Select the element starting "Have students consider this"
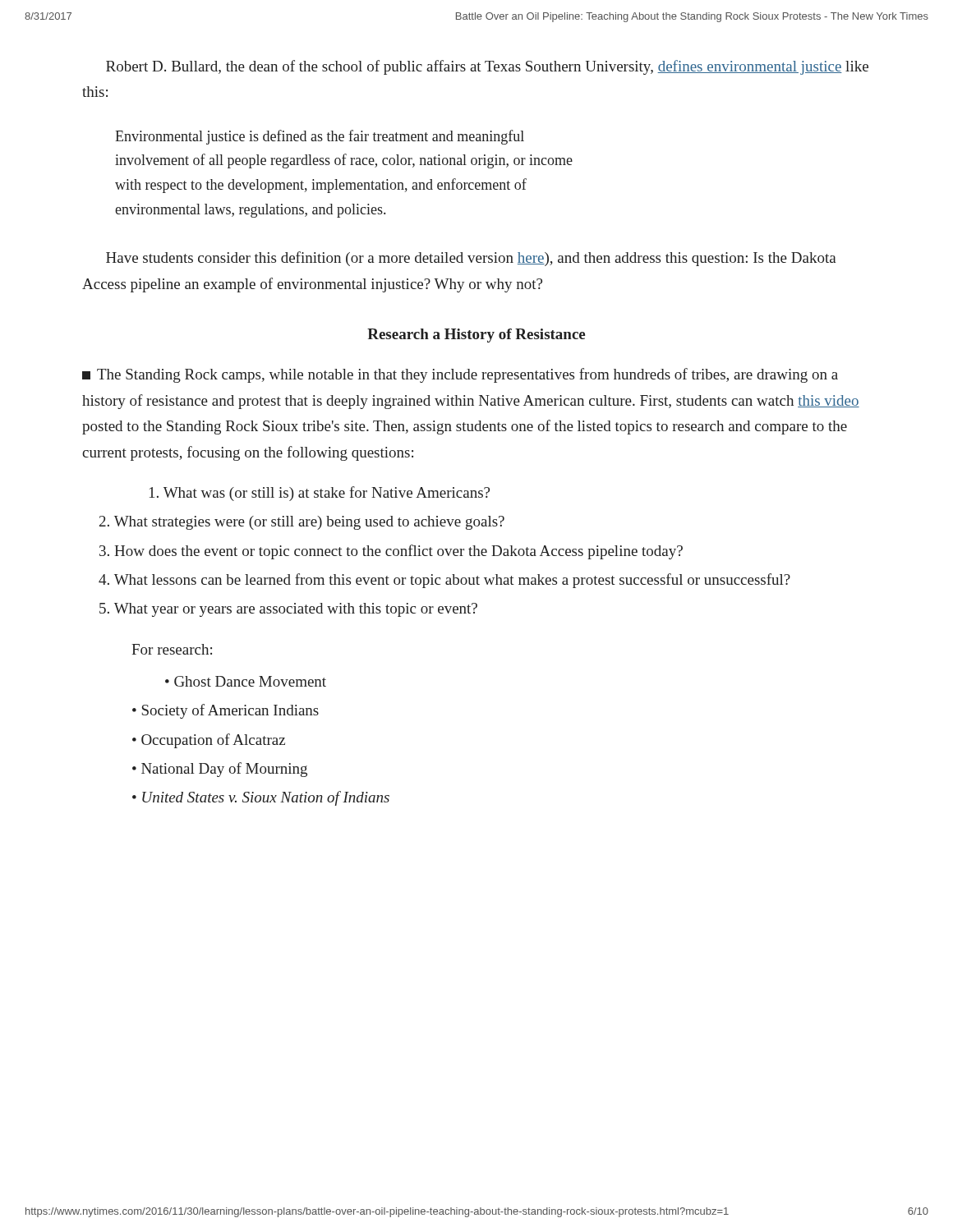The height and width of the screenshot is (1232, 953). (x=459, y=271)
